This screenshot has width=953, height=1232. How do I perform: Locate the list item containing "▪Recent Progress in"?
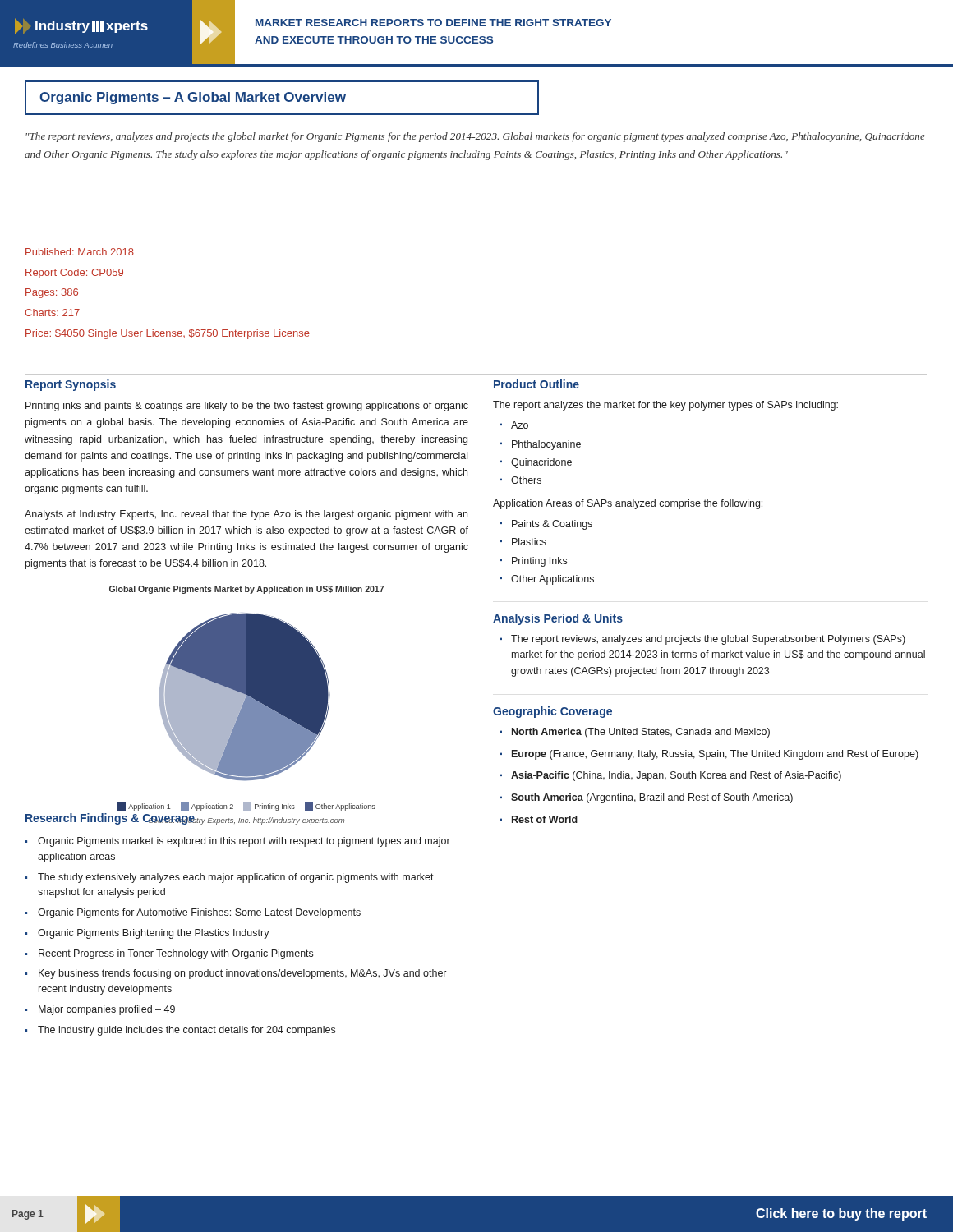(169, 953)
